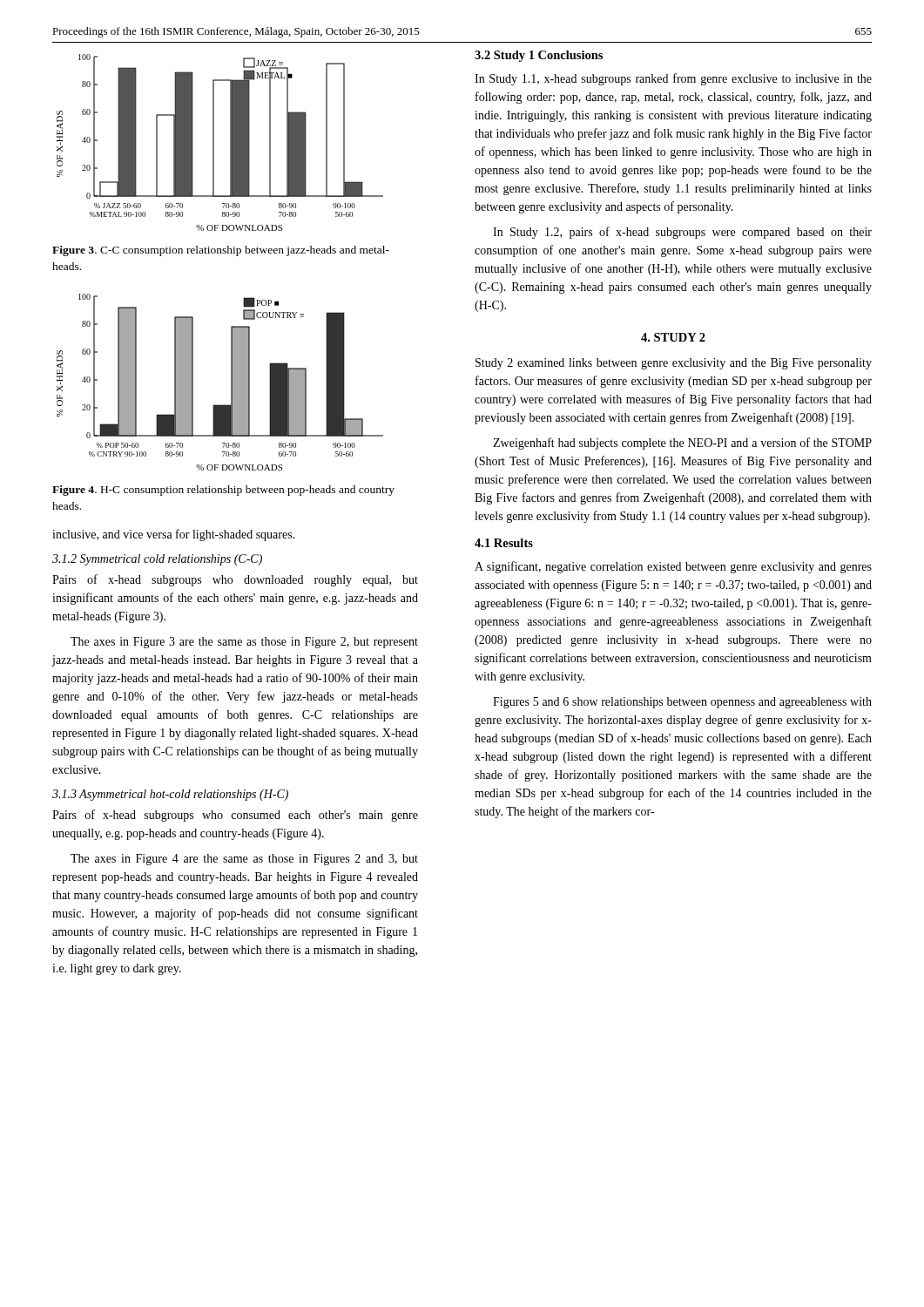The height and width of the screenshot is (1307, 924).
Task: Point to the block starting "4. STUDY 2"
Action: [x=673, y=337]
